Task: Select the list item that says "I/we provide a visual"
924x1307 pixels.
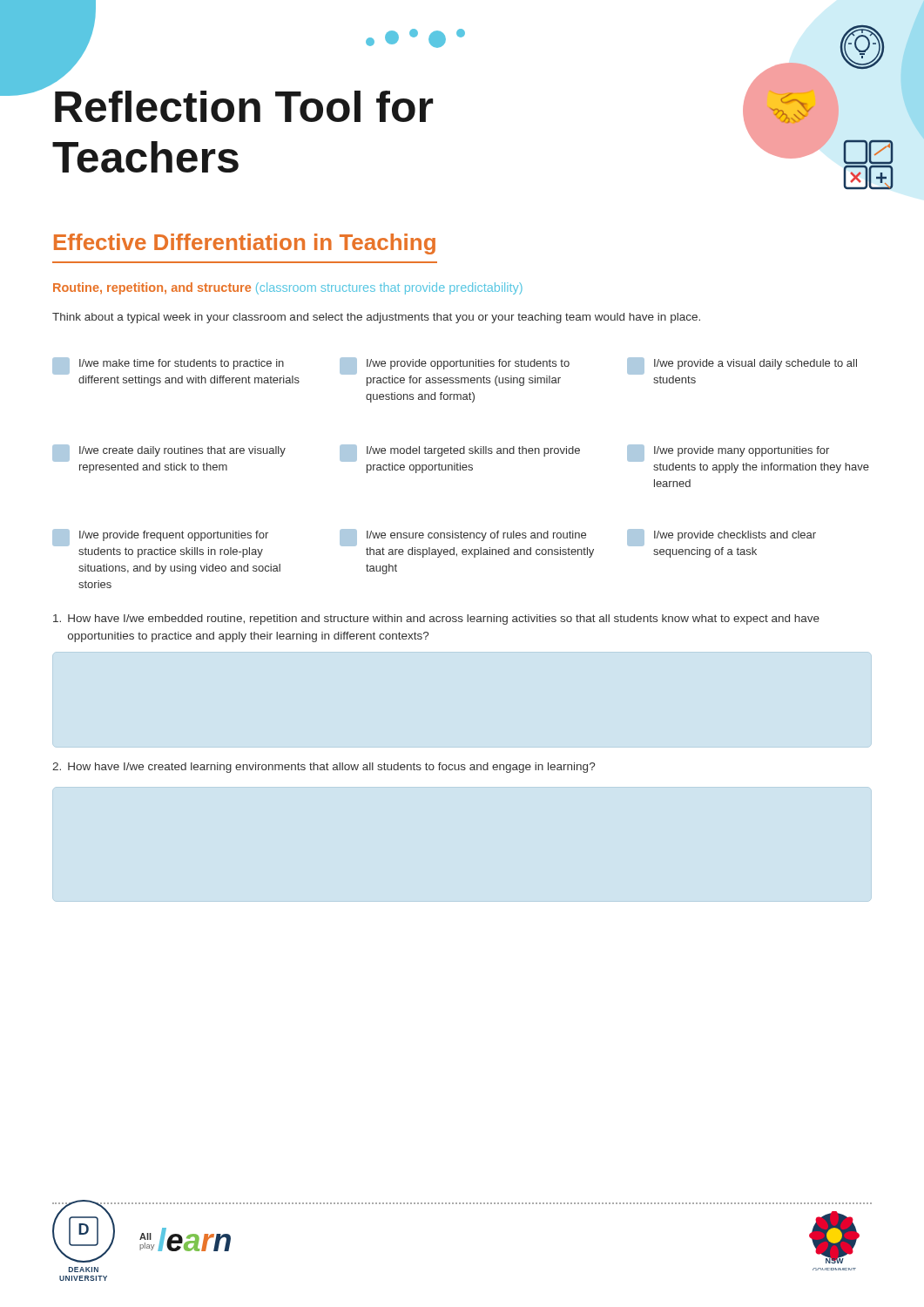Action: click(x=751, y=372)
